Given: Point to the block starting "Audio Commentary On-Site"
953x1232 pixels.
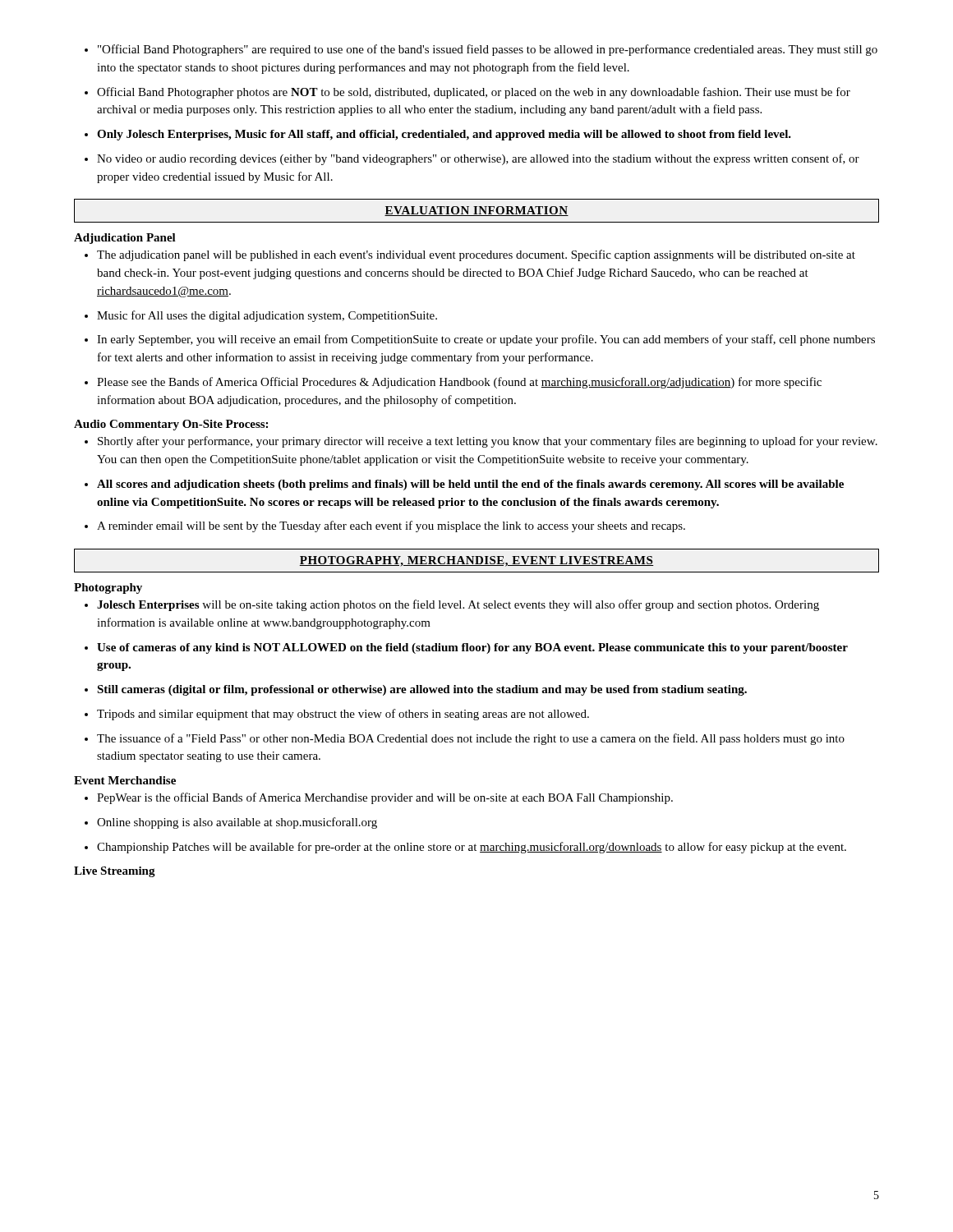Looking at the screenshot, I should coord(171,425).
